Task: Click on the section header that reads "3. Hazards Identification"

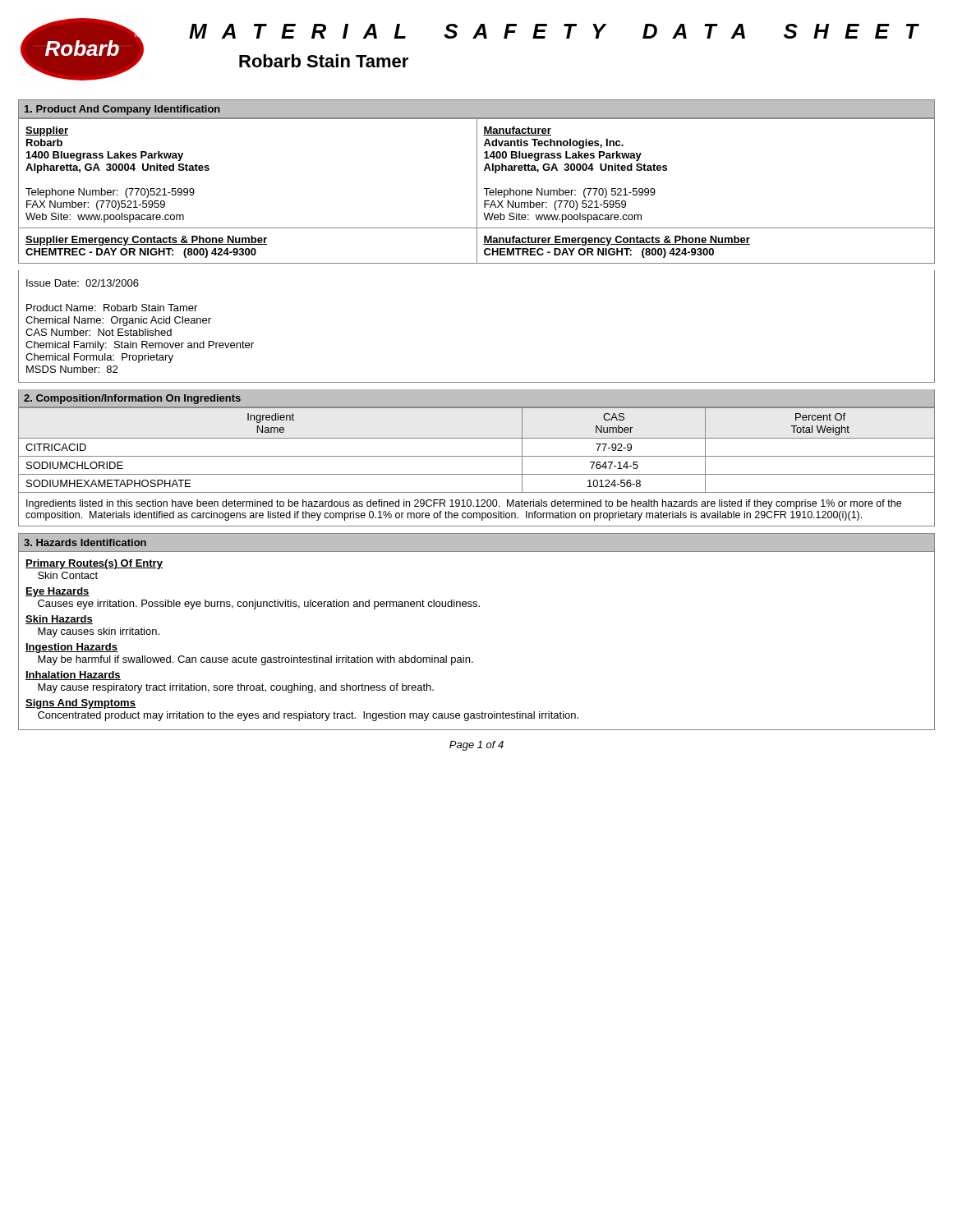Action: click(x=85, y=542)
